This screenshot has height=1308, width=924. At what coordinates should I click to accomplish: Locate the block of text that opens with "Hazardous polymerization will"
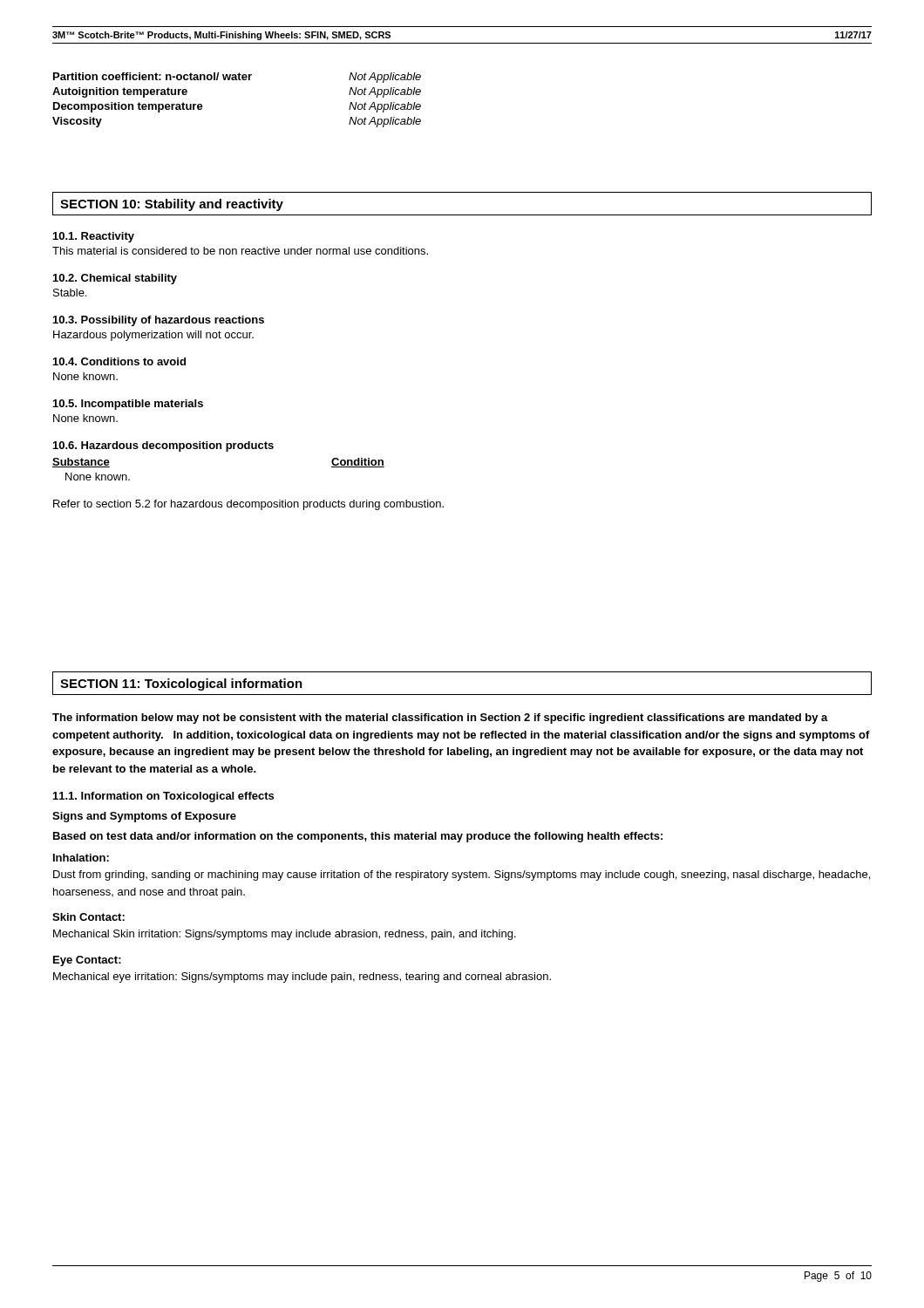(153, 334)
